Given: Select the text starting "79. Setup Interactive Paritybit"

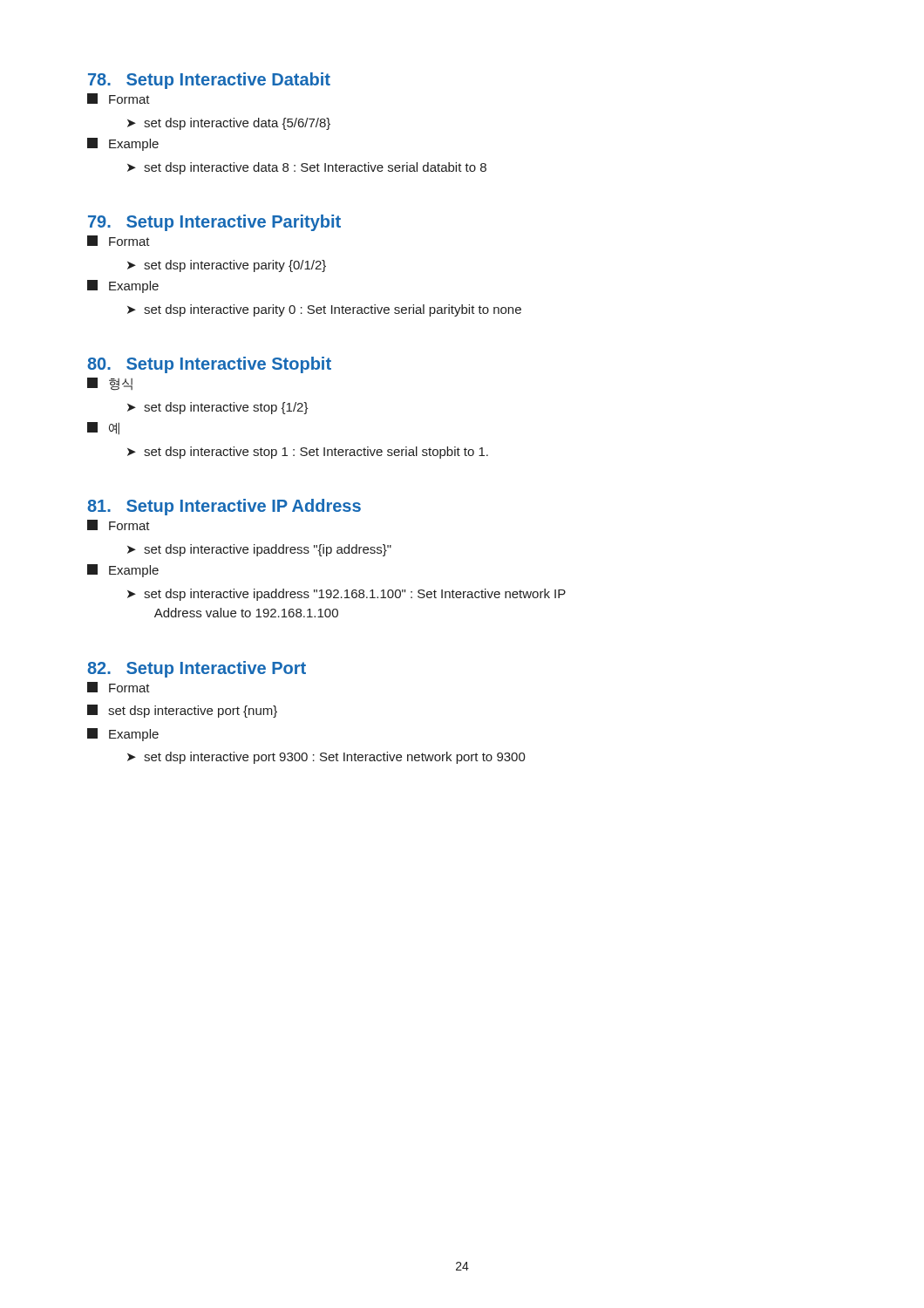Looking at the screenshot, I should [x=214, y=222].
